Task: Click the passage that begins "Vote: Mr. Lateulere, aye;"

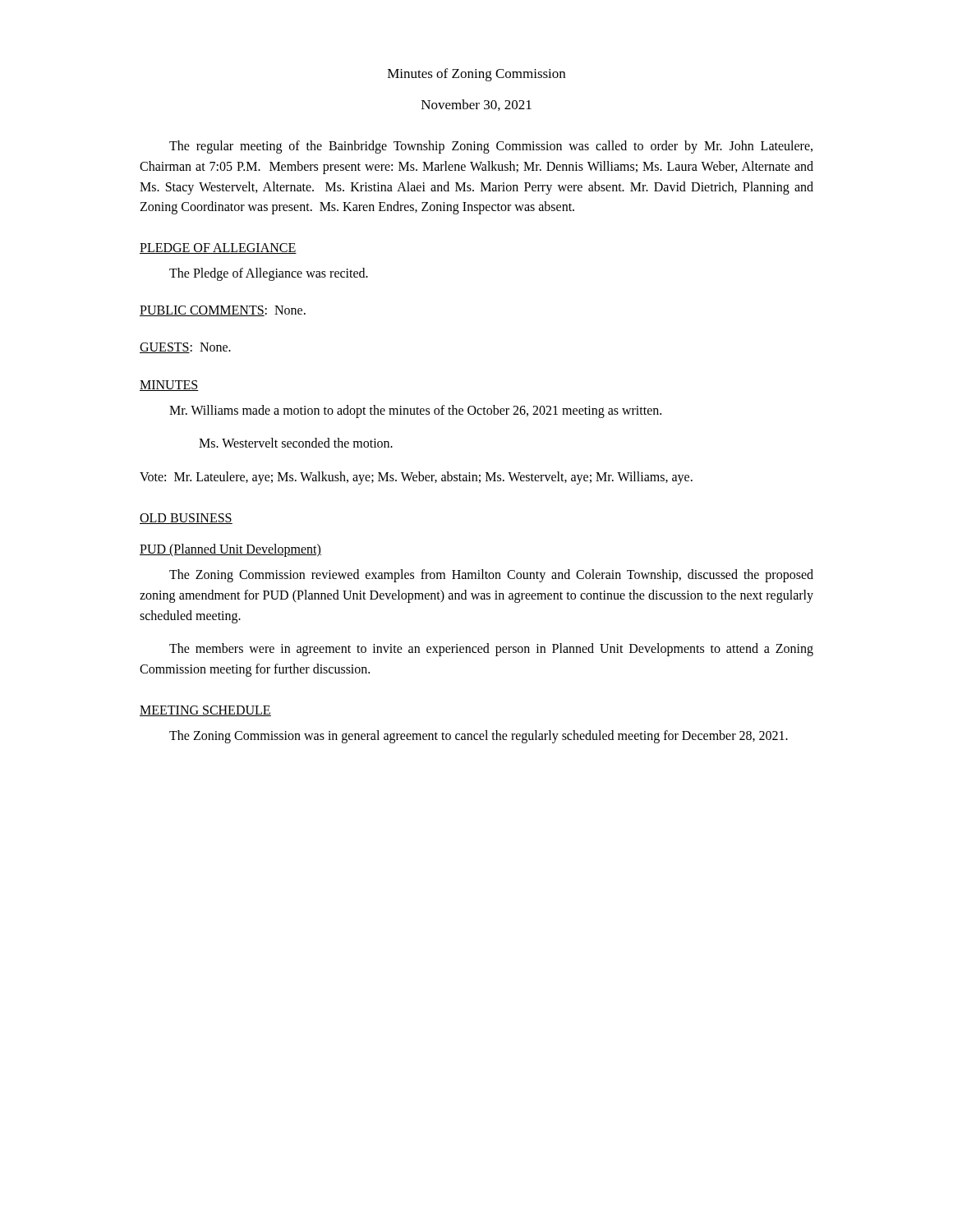Action: pos(416,477)
